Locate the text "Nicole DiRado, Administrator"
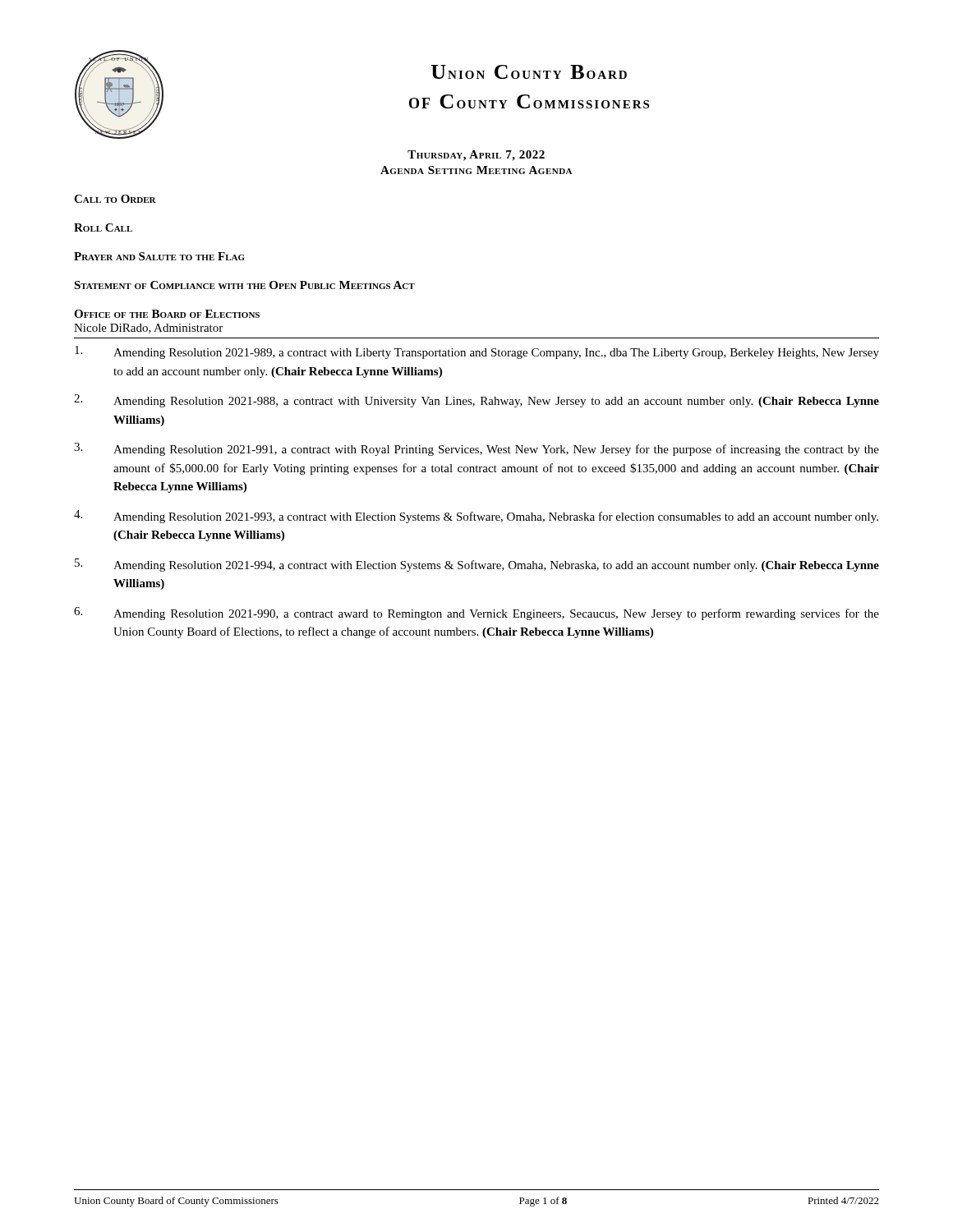The width and height of the screenshot is (953, 1232). click(x=148, y=328)
